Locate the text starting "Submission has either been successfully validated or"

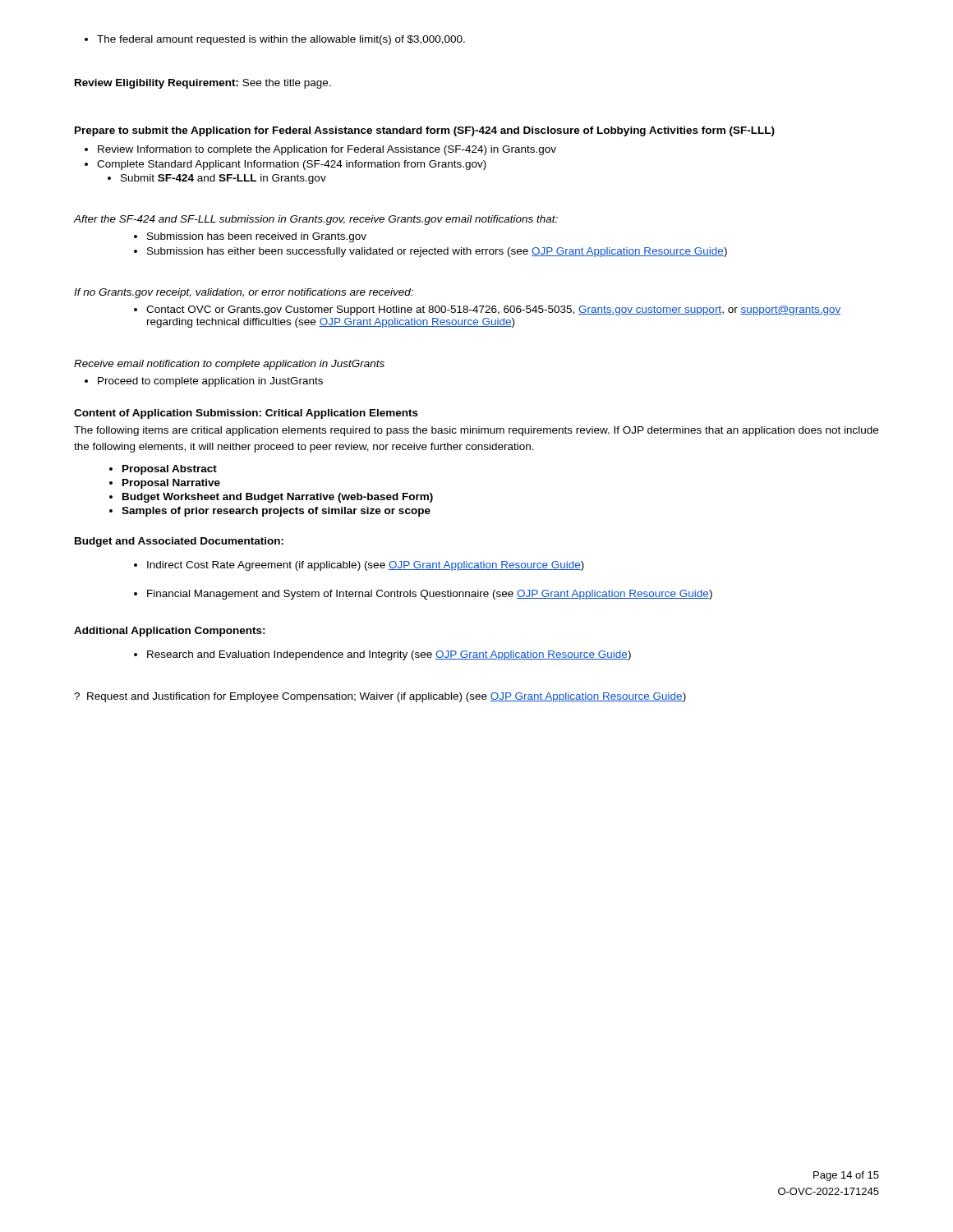tap(501, 251)
